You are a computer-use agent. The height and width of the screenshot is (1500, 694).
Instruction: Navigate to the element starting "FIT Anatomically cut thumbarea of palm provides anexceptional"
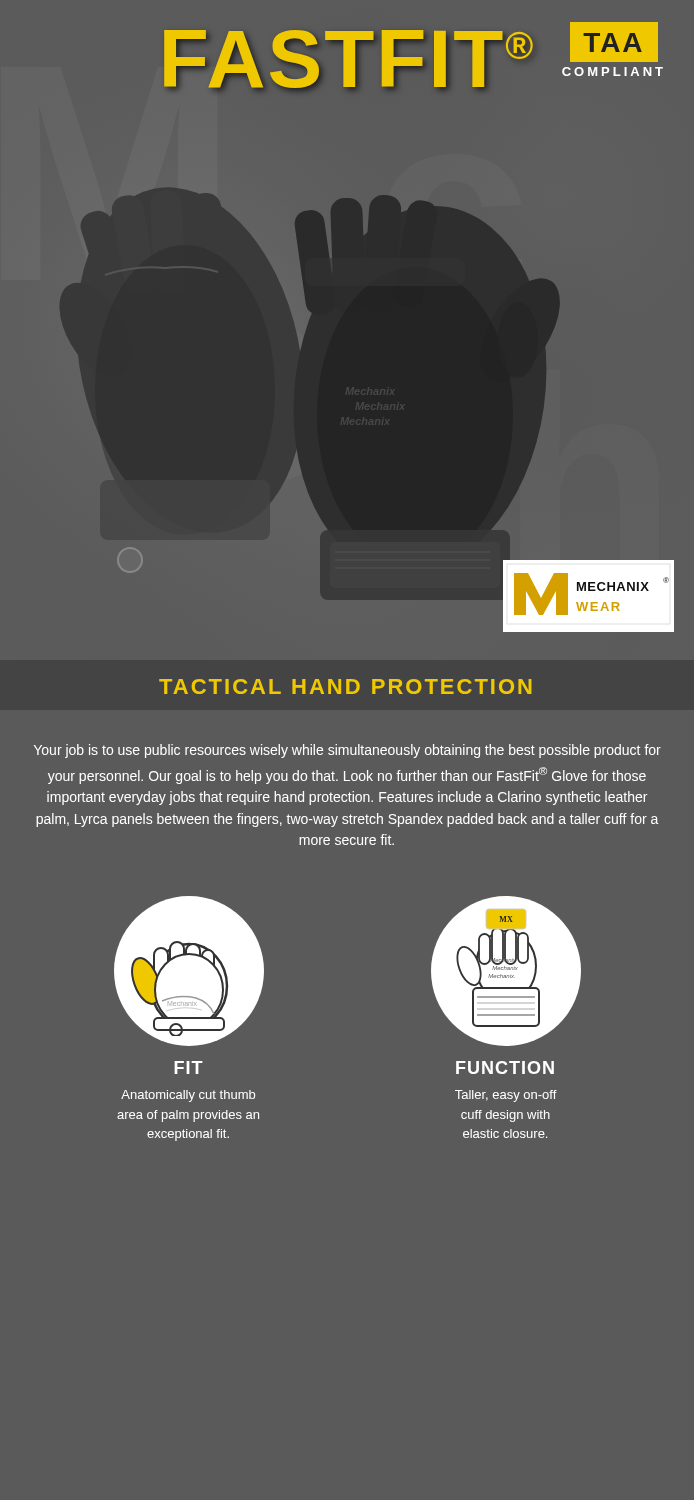[189, 1101]
